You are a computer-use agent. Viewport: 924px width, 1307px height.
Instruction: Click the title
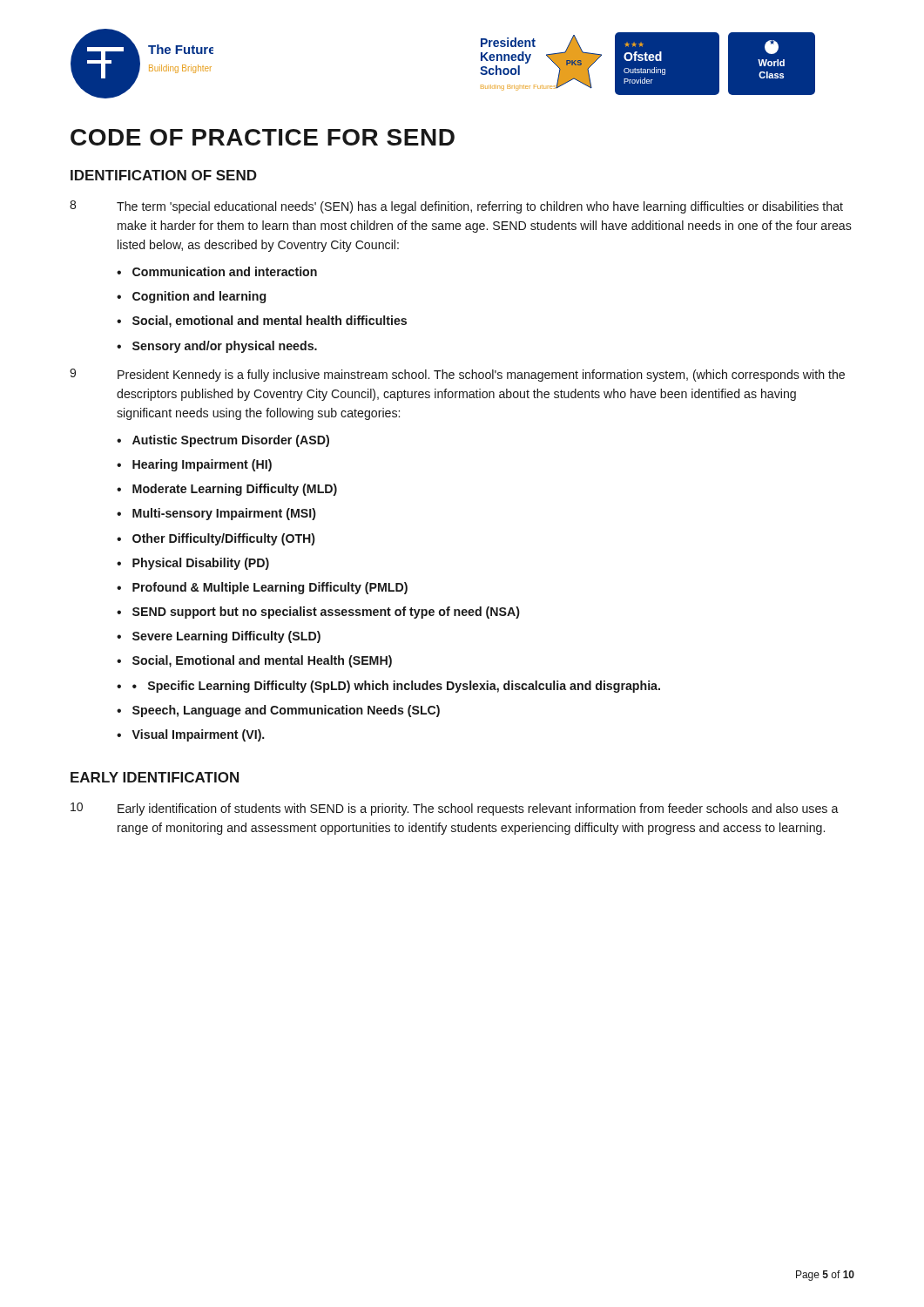[x=462, y=138]
